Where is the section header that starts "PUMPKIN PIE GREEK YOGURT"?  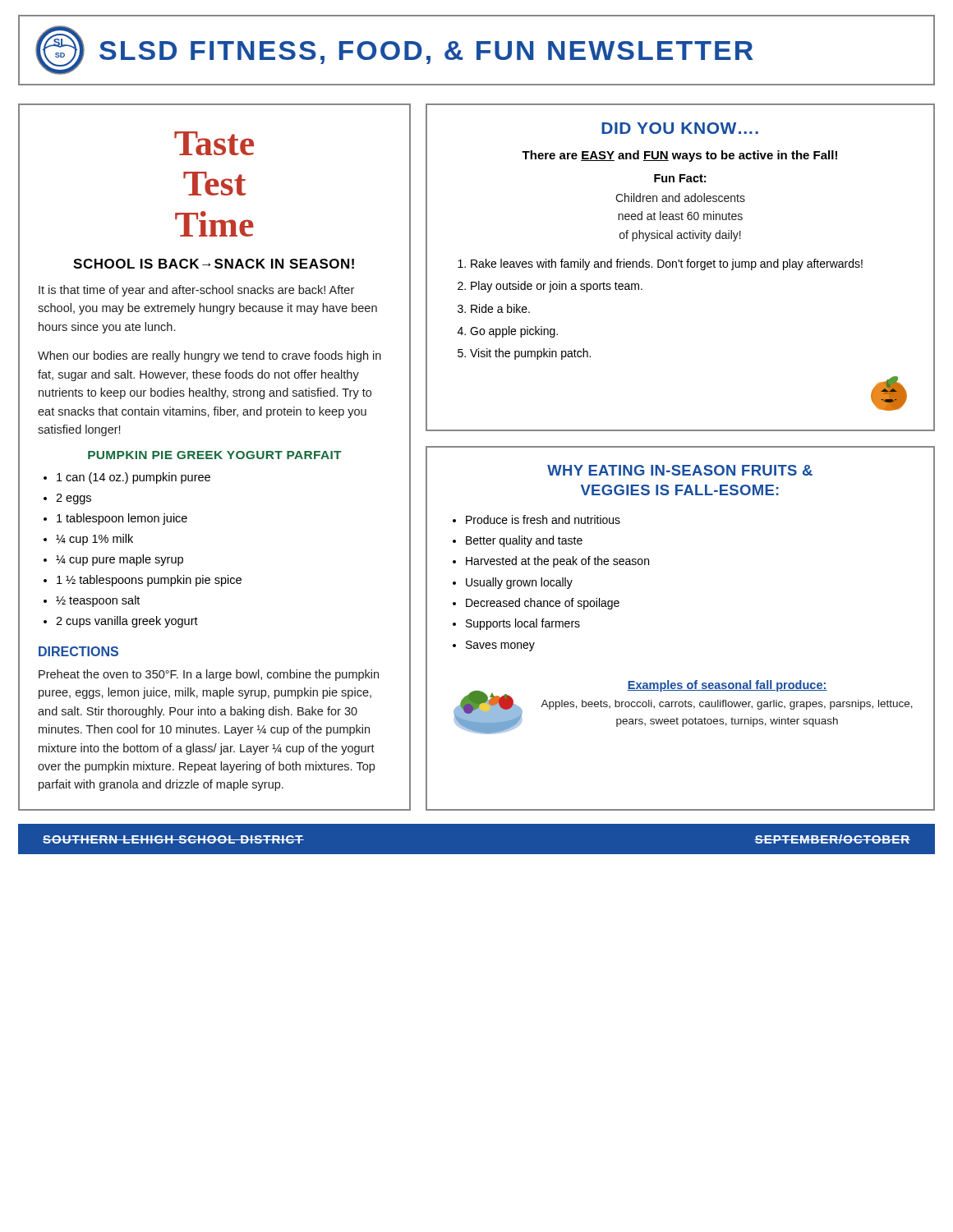214,454
